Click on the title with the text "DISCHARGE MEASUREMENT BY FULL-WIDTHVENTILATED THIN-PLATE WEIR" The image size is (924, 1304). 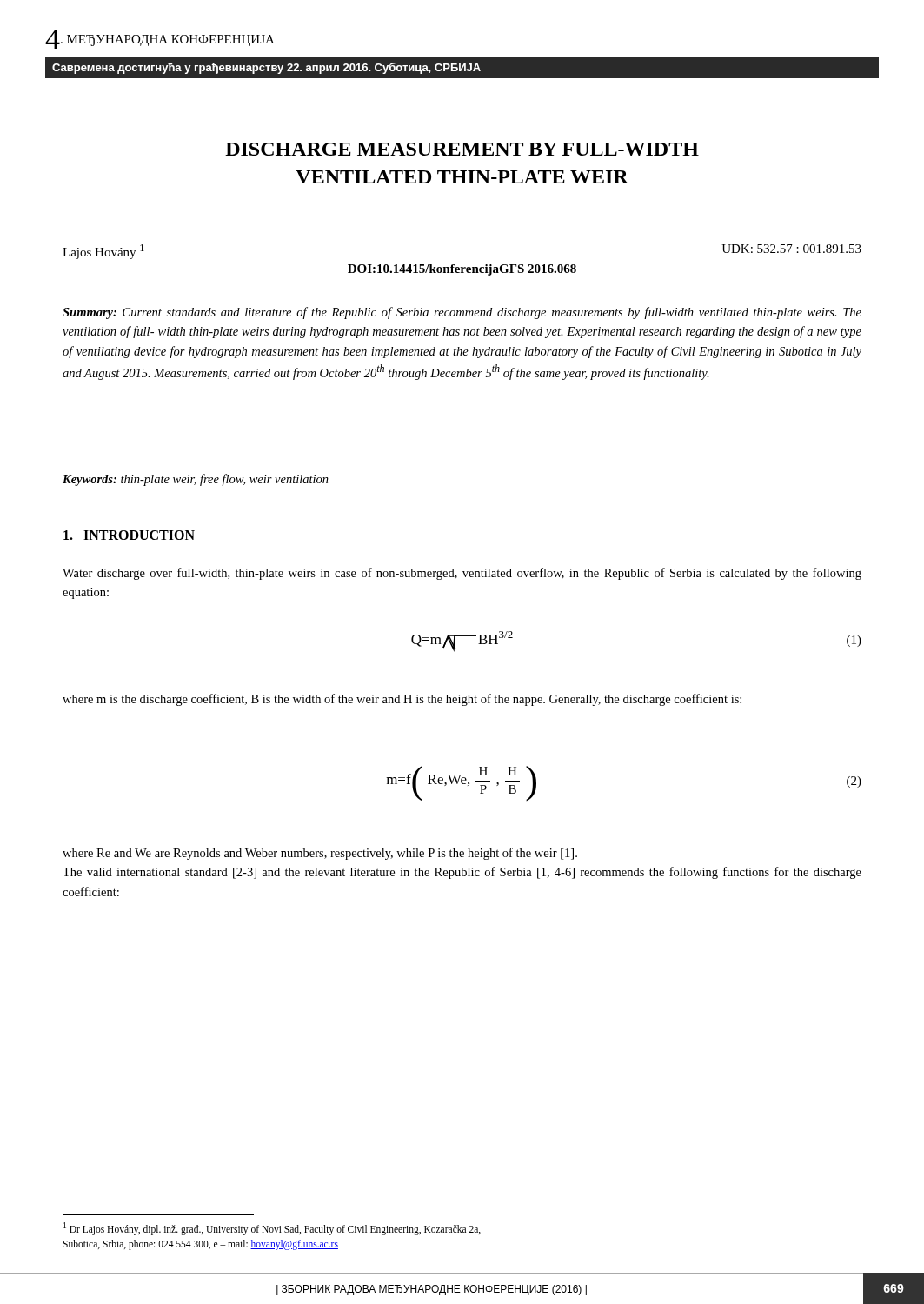pyautogui.click(x=462, y=163)
